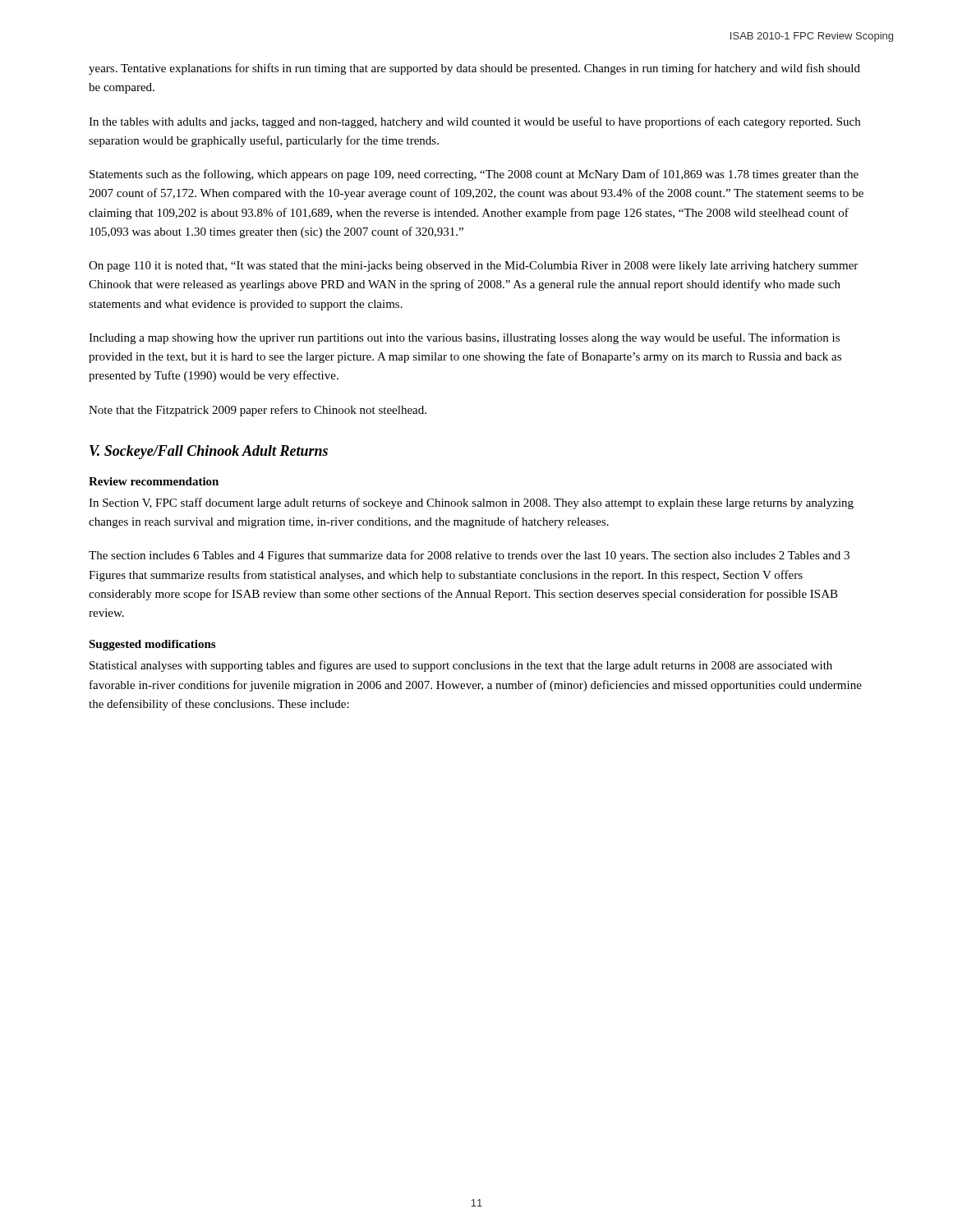Point to the block beginning "Statements such as the following, which"
Image resolution: width=953 pixels, height=1232 pixels.
pos(476,203)
